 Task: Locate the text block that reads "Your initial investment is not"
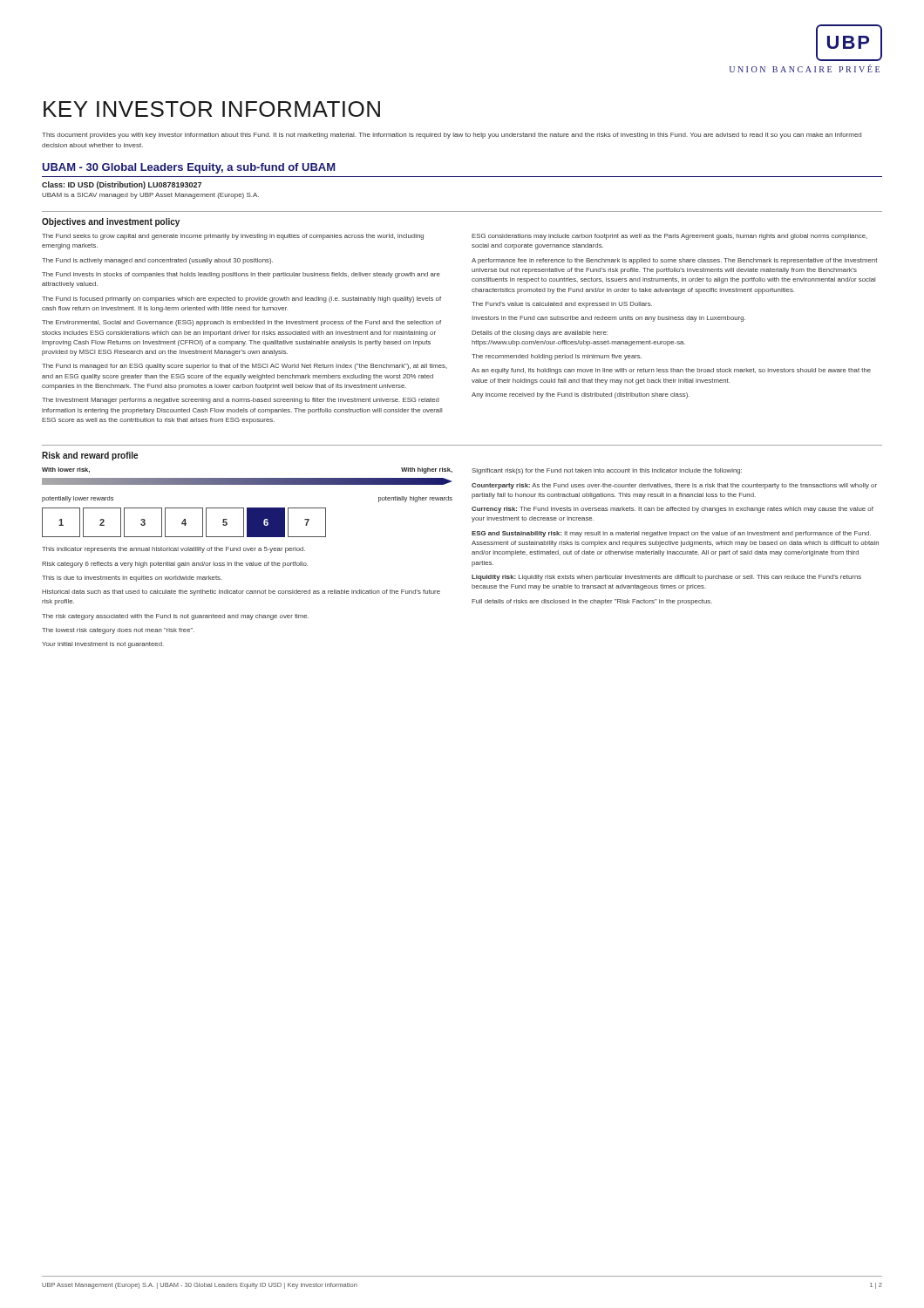(103, 645)
